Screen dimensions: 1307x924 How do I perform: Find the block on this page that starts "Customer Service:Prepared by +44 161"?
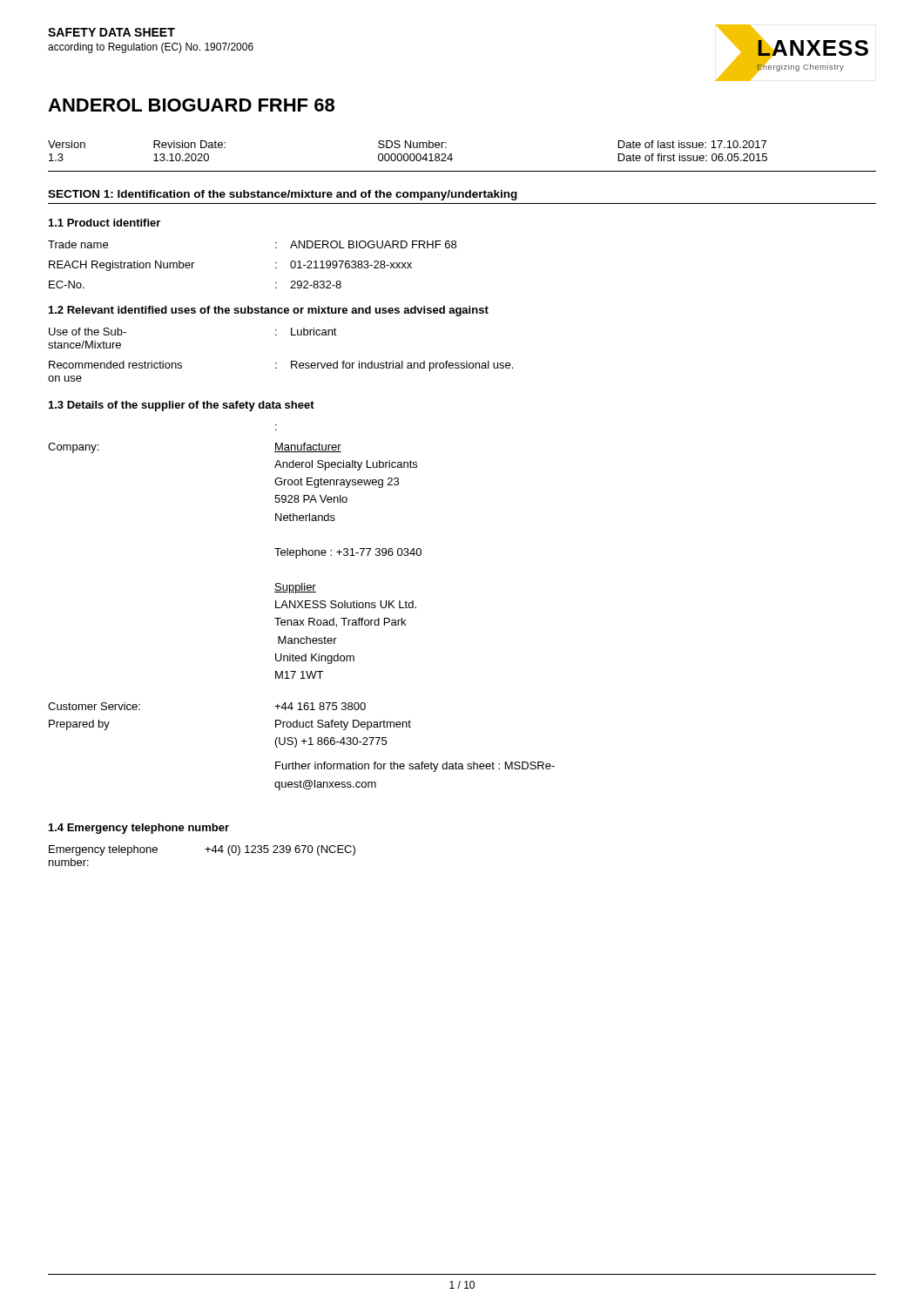coord(95,705)
